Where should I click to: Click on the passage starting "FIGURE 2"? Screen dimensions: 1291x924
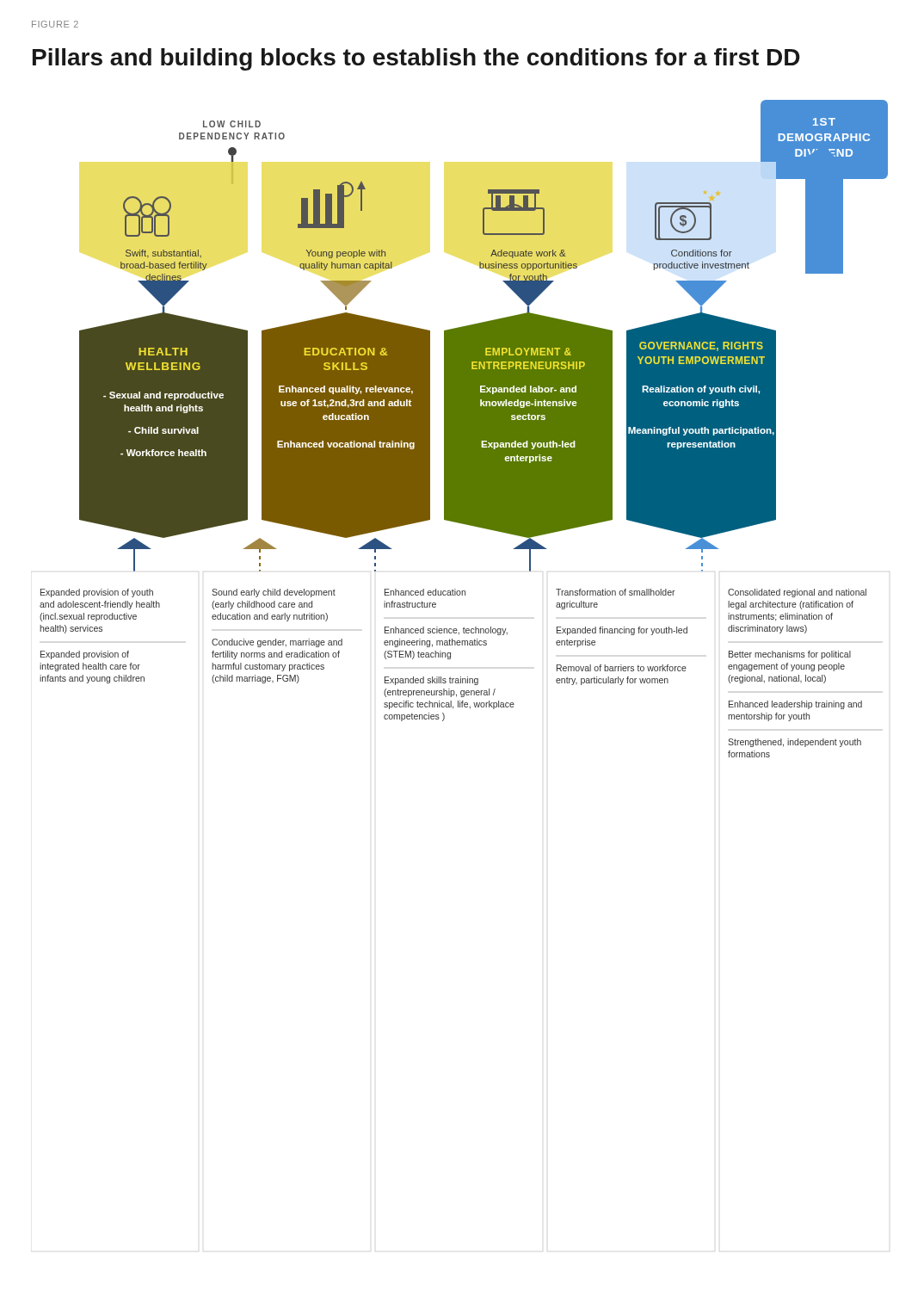(x=55, y=24)
